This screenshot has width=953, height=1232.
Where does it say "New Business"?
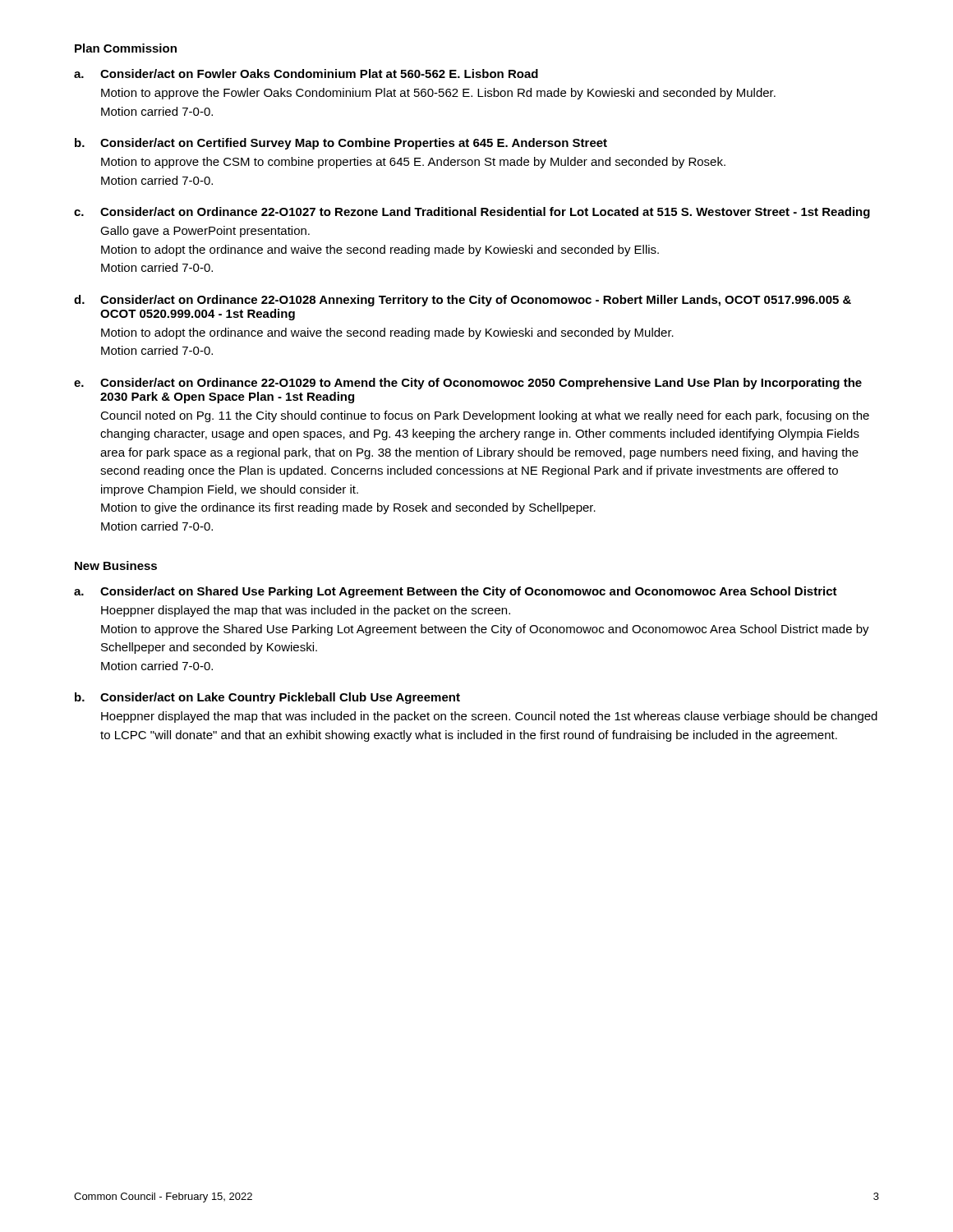pyautogui.click(x=116, y=565)
